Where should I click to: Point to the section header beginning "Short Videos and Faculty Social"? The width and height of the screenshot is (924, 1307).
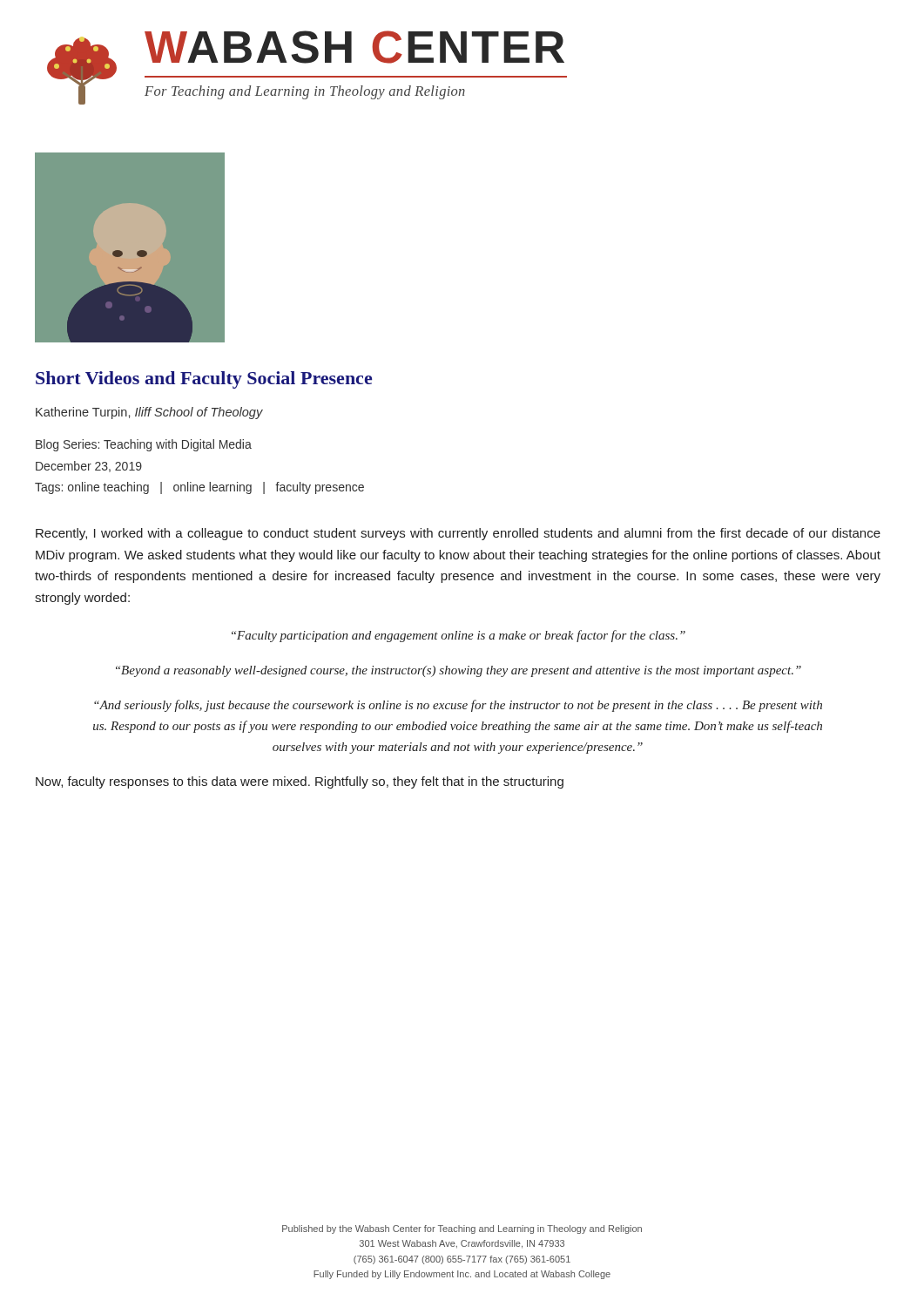click(204, 378)
